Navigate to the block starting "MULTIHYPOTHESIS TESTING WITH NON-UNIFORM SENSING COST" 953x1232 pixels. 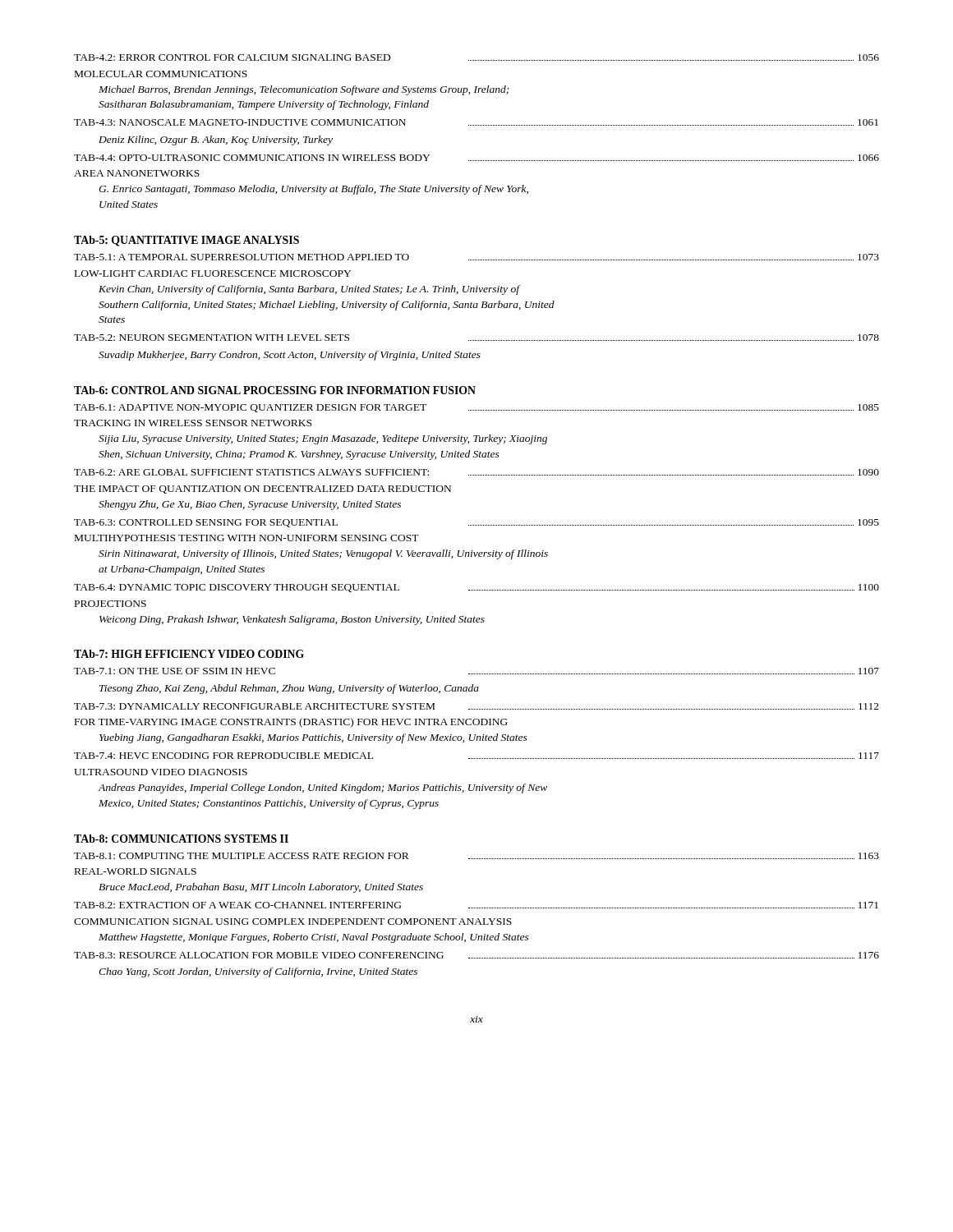pyautogui.click(x=247, y=538)
